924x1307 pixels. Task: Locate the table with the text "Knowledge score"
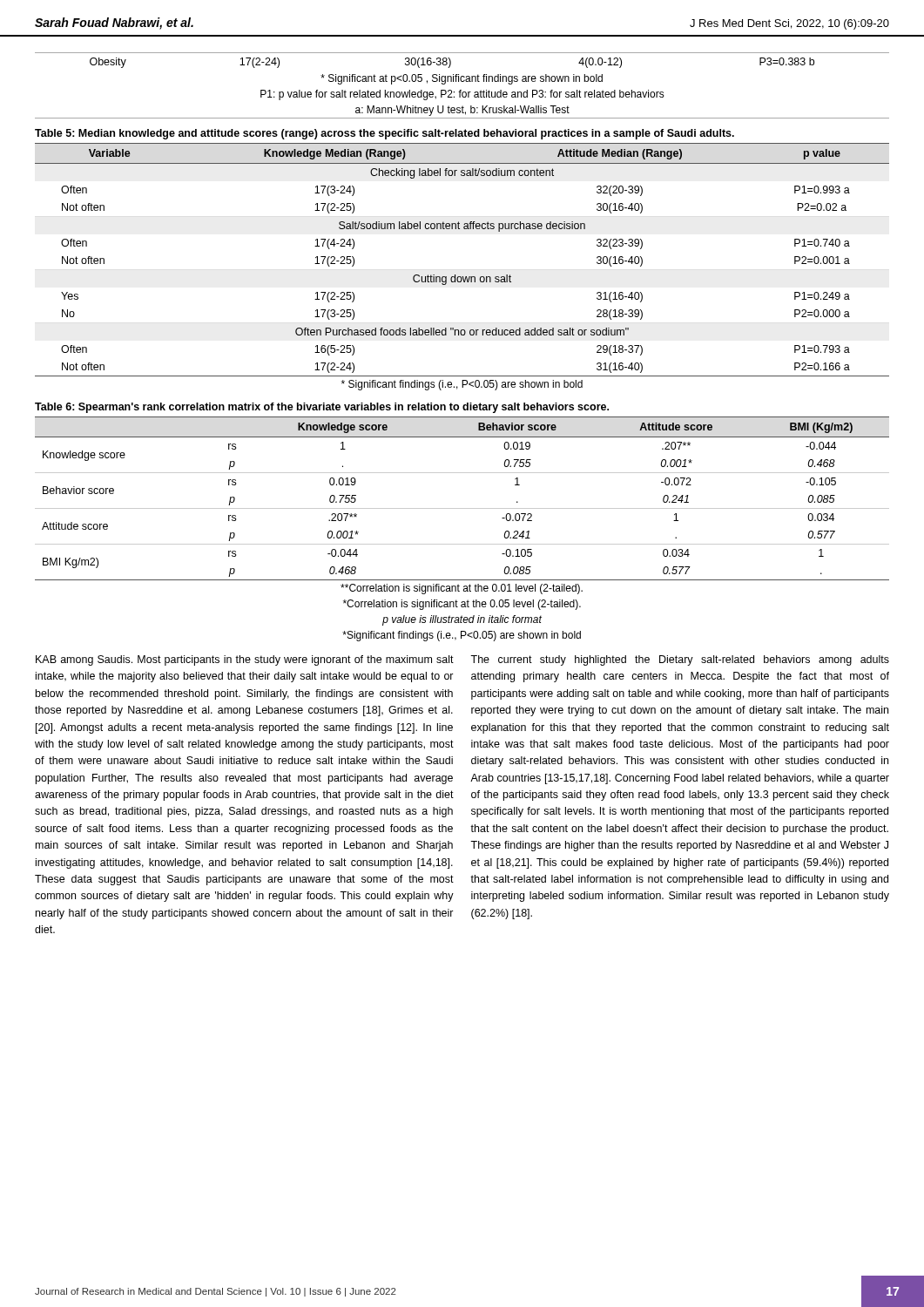[x=462, y=530]
